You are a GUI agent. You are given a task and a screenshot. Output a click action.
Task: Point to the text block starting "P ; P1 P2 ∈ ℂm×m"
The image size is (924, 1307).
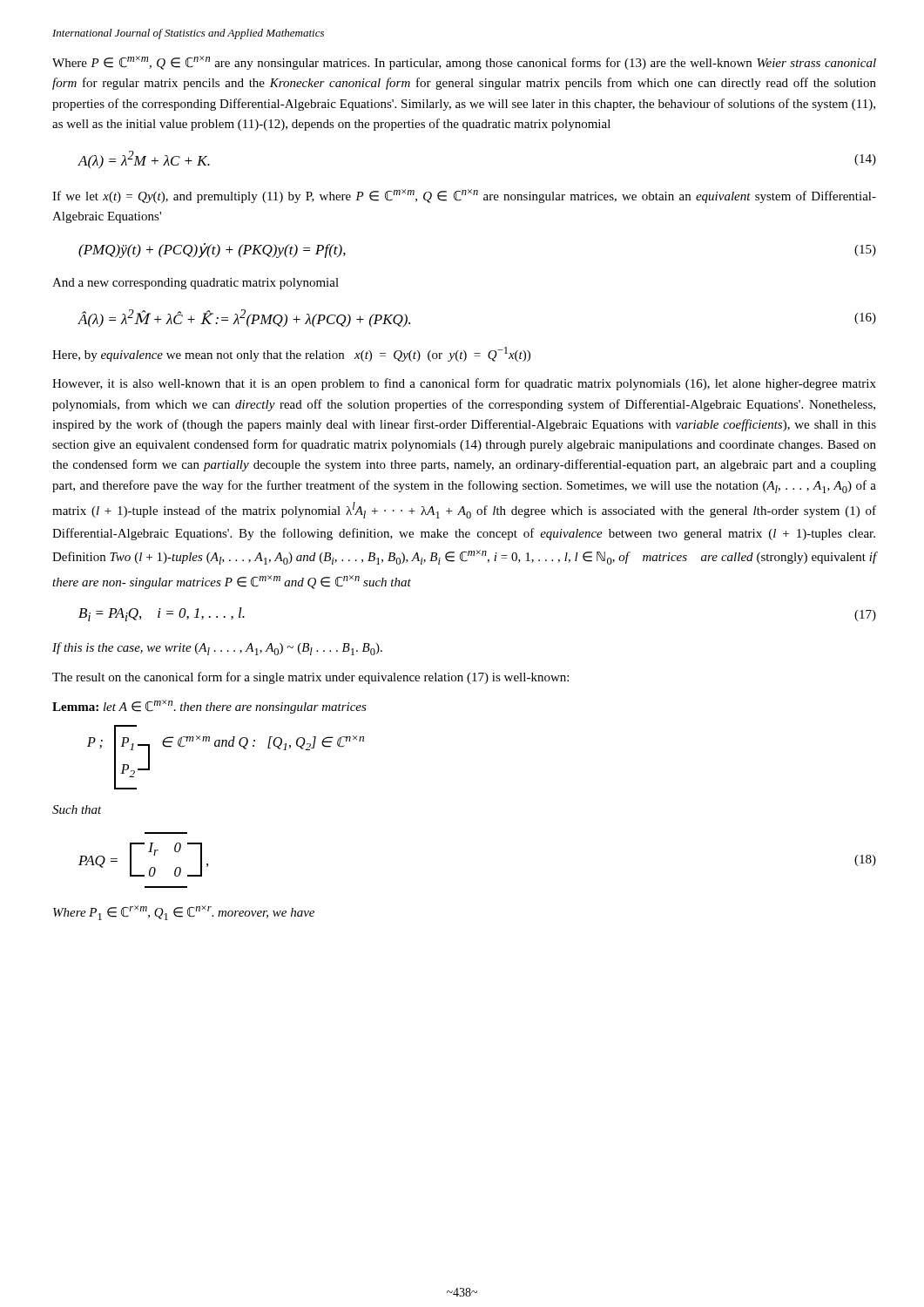[x=226, y=757]
